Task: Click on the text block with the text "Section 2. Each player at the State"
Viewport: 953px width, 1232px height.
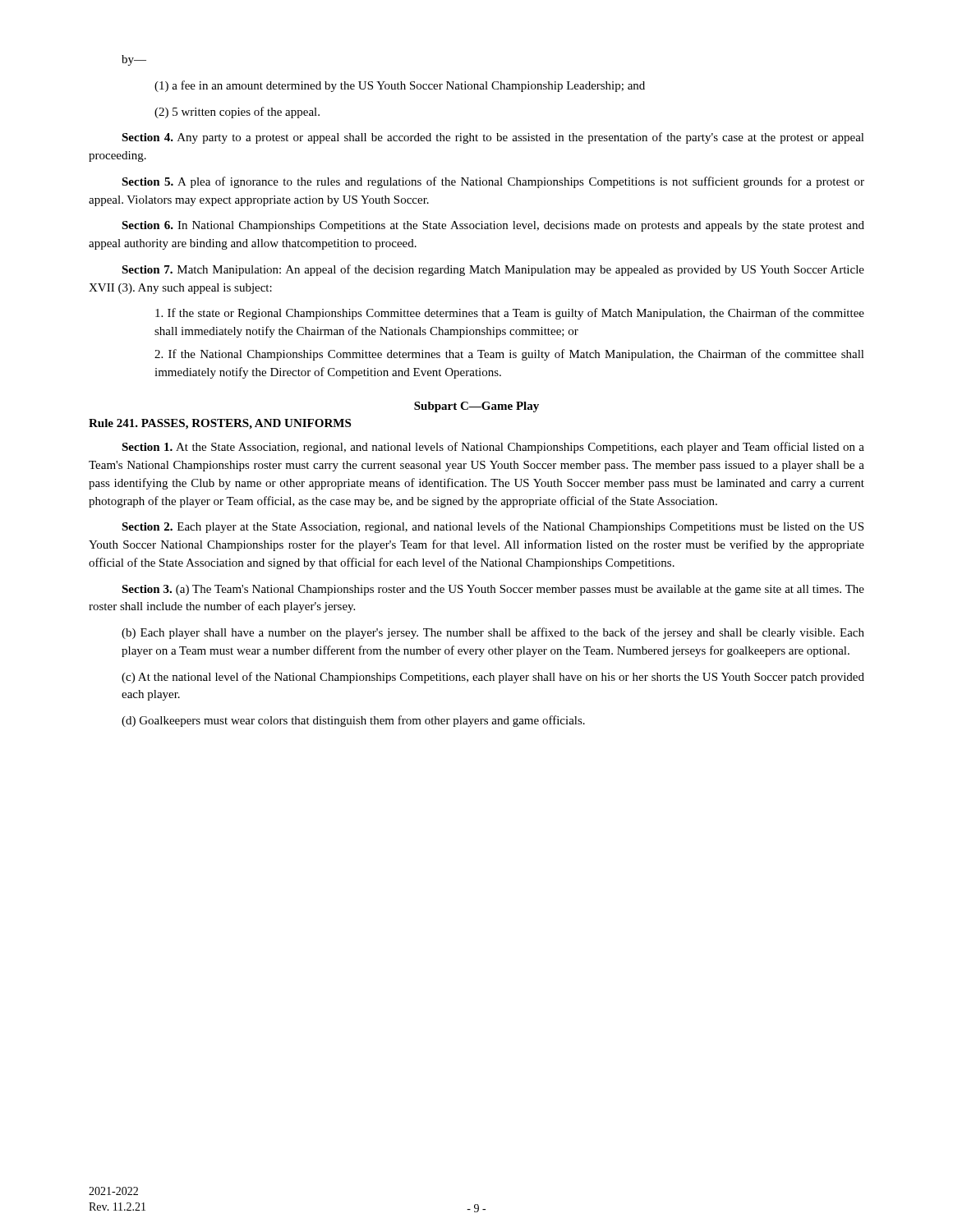Action: point(476,545)
